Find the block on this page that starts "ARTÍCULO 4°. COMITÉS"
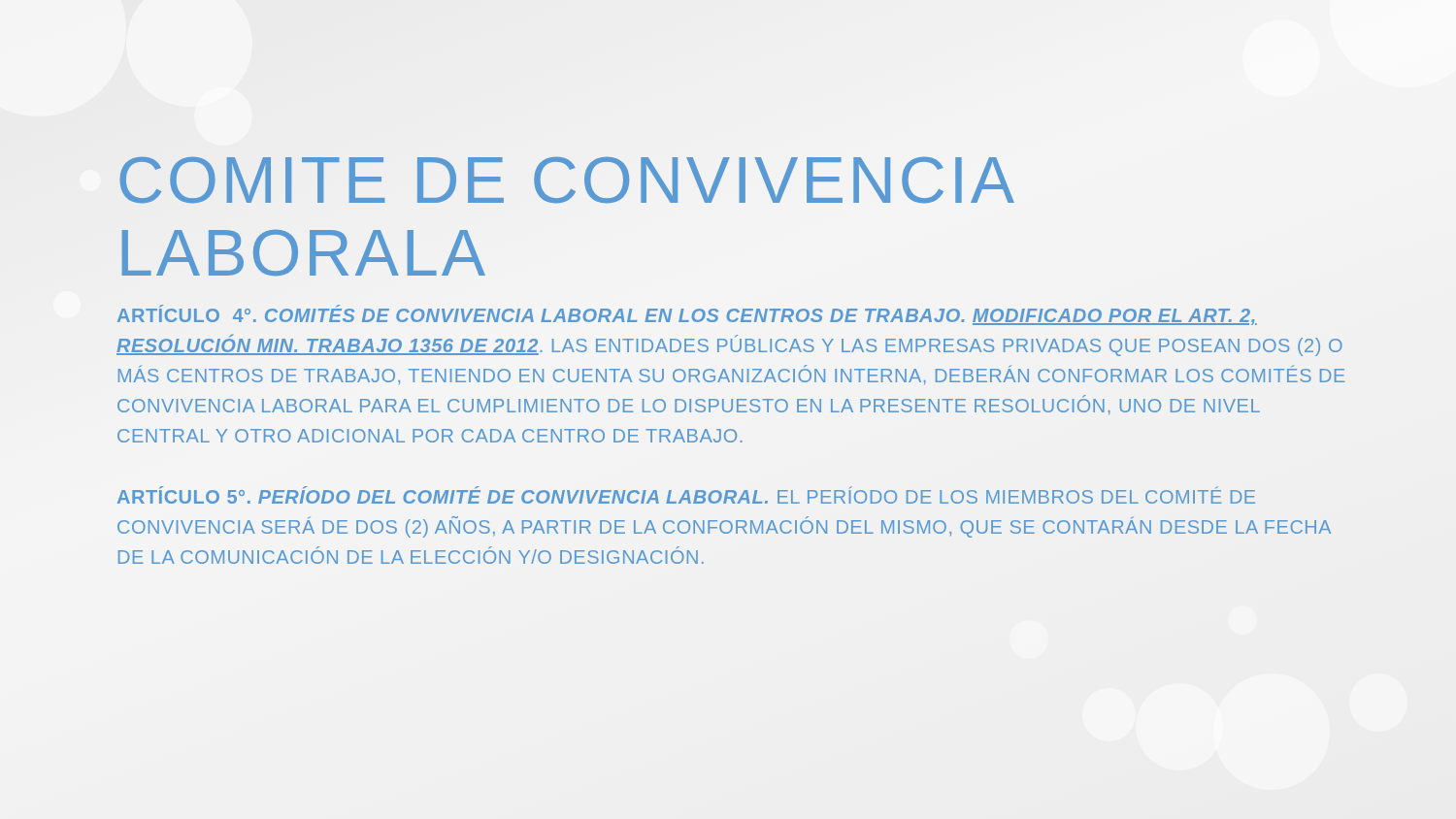 [731, 376]
